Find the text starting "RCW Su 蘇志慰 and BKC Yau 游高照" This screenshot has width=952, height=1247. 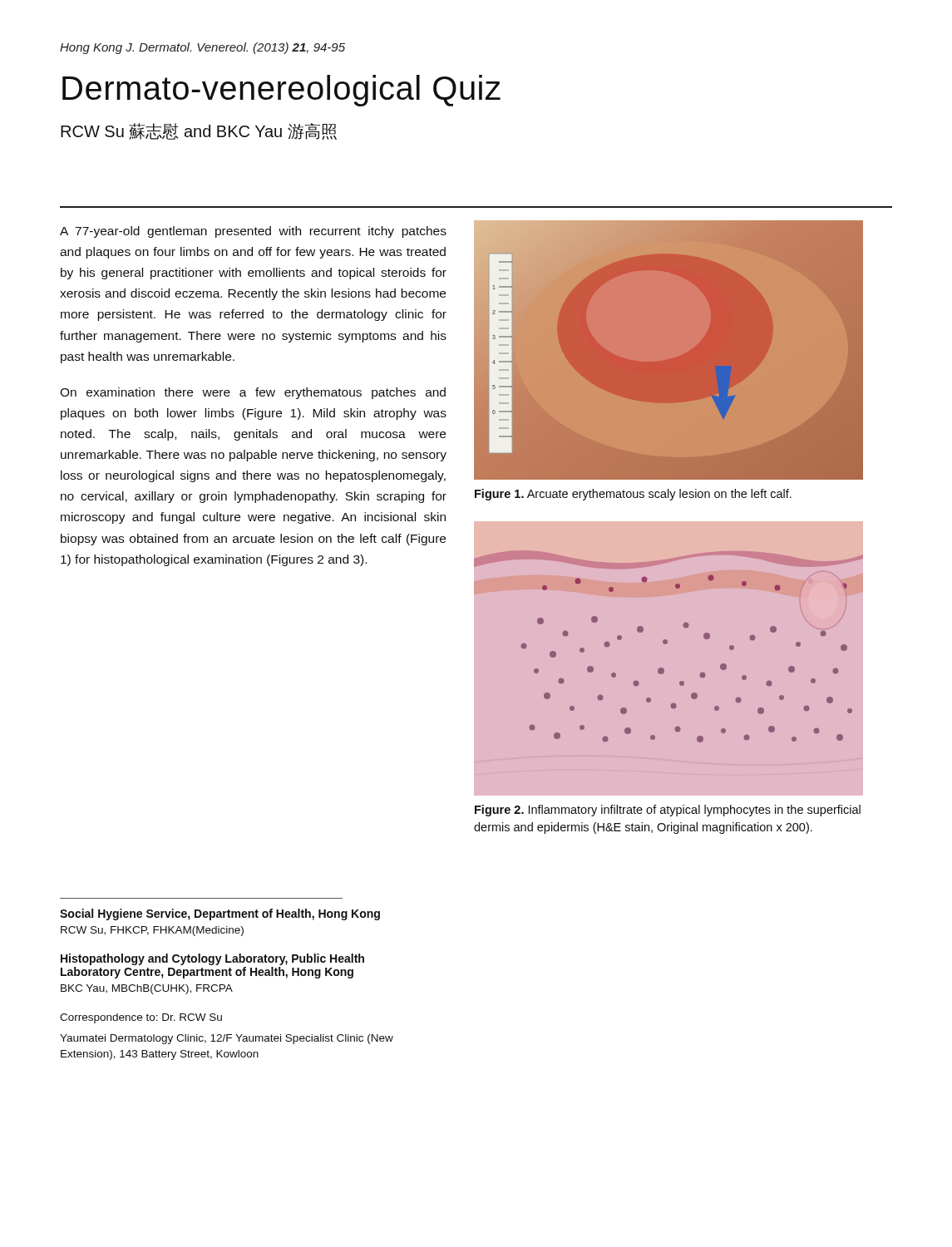tap(199, 131)
